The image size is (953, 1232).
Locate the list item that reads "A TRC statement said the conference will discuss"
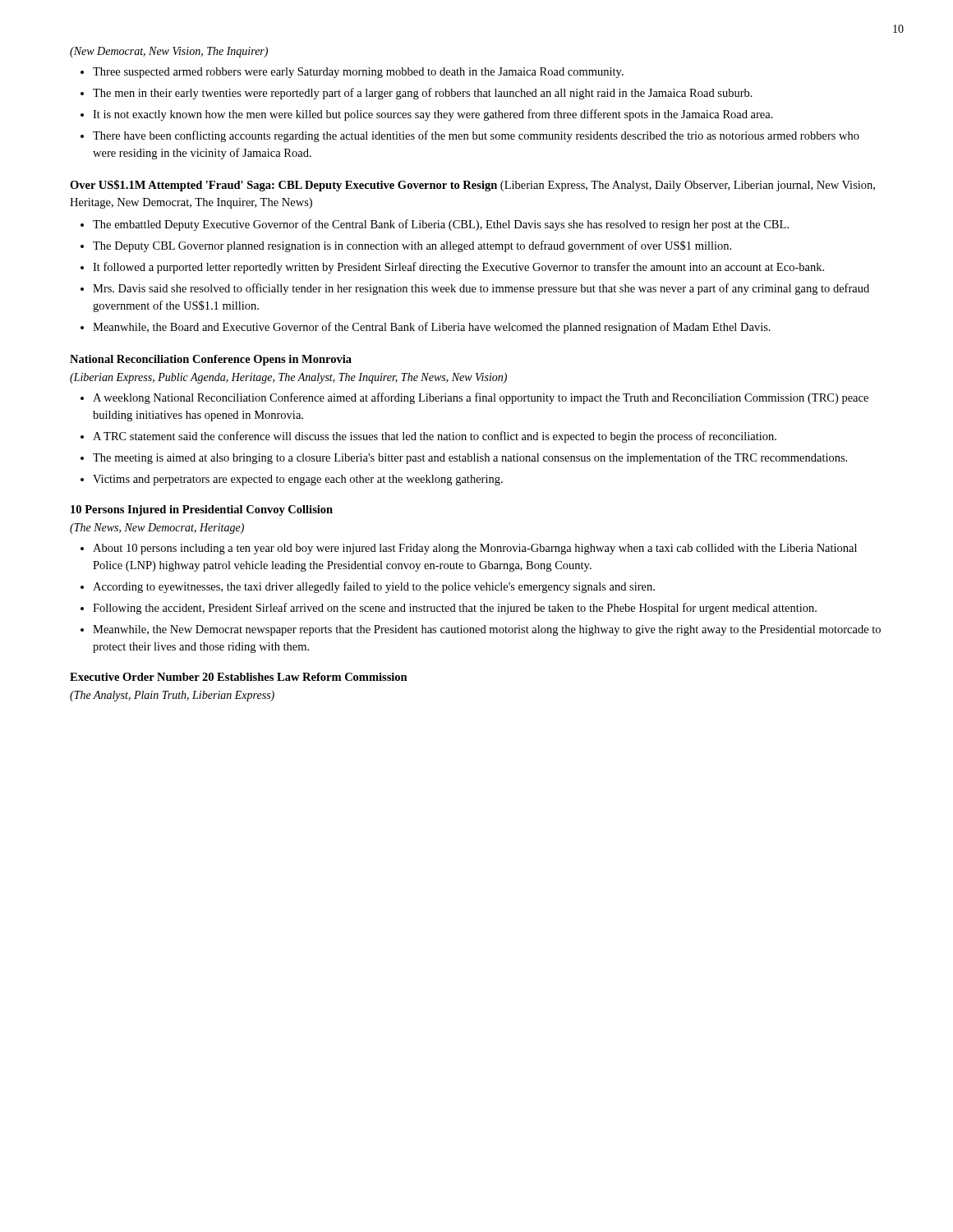click(435, 436)
